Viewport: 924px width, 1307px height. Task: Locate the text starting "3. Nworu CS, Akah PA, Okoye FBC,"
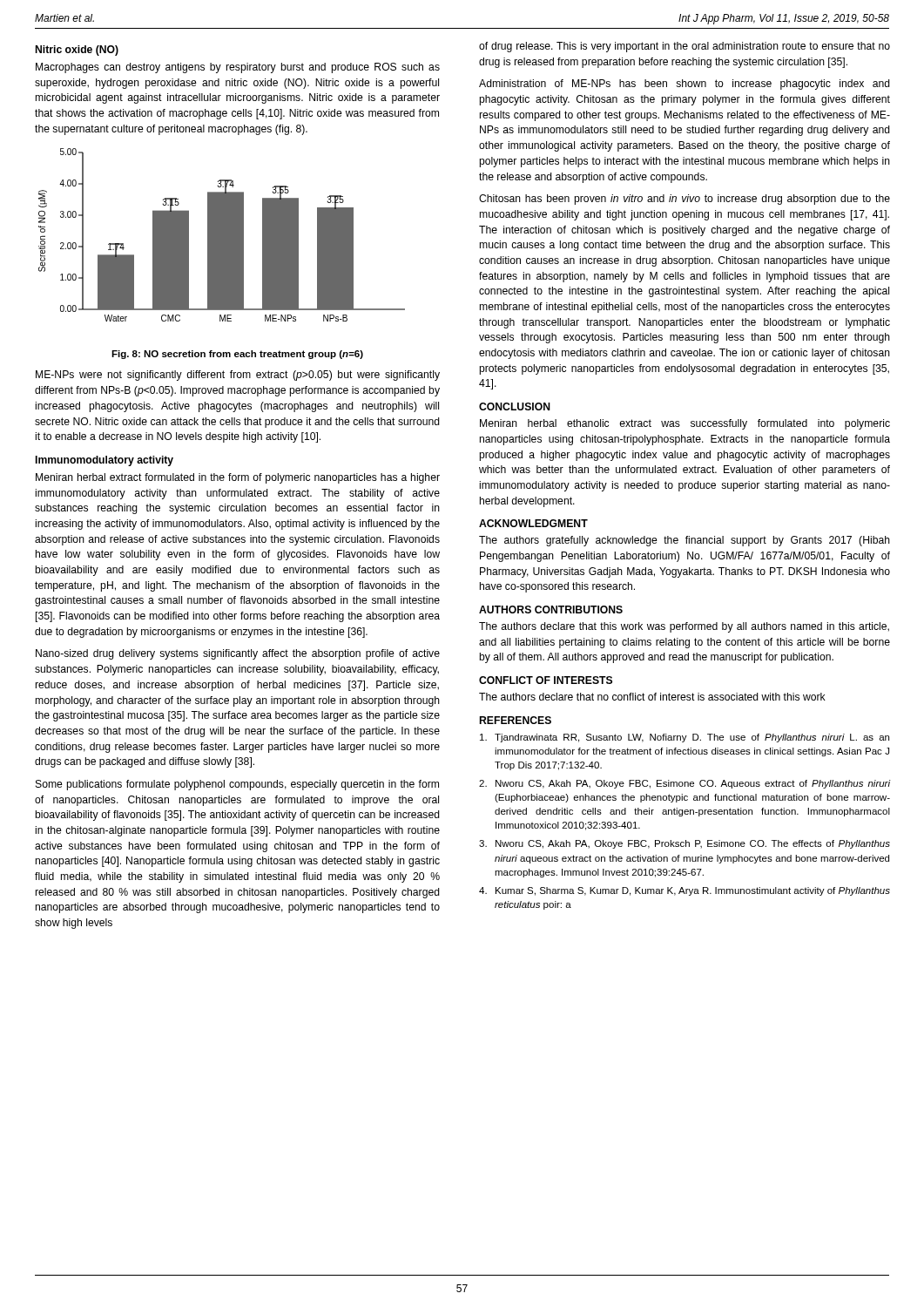684,858
